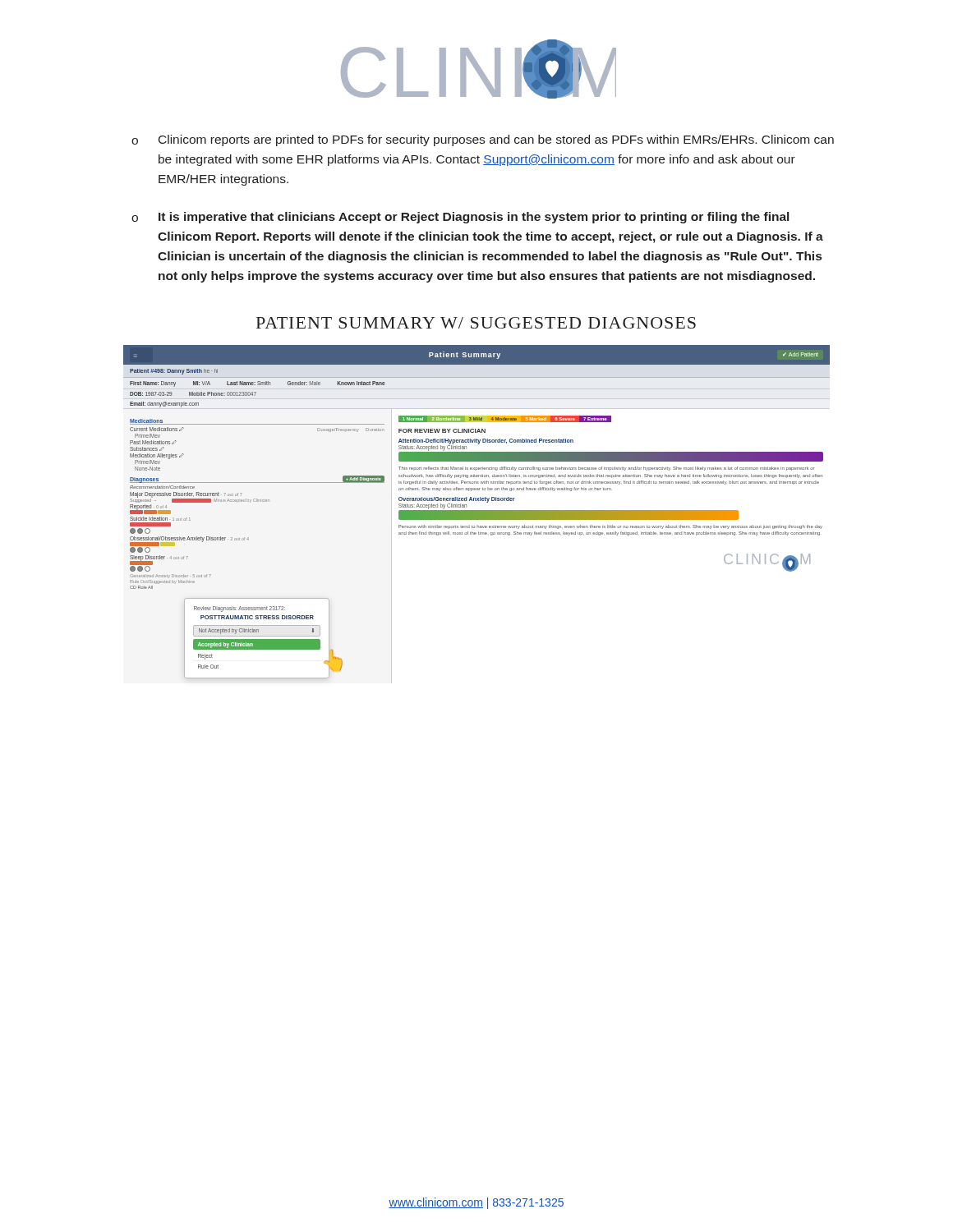Screen dimensions: 1232x953
Task: Click the passage that begins "o It is imperative that"
Action: tap(485, 246)
